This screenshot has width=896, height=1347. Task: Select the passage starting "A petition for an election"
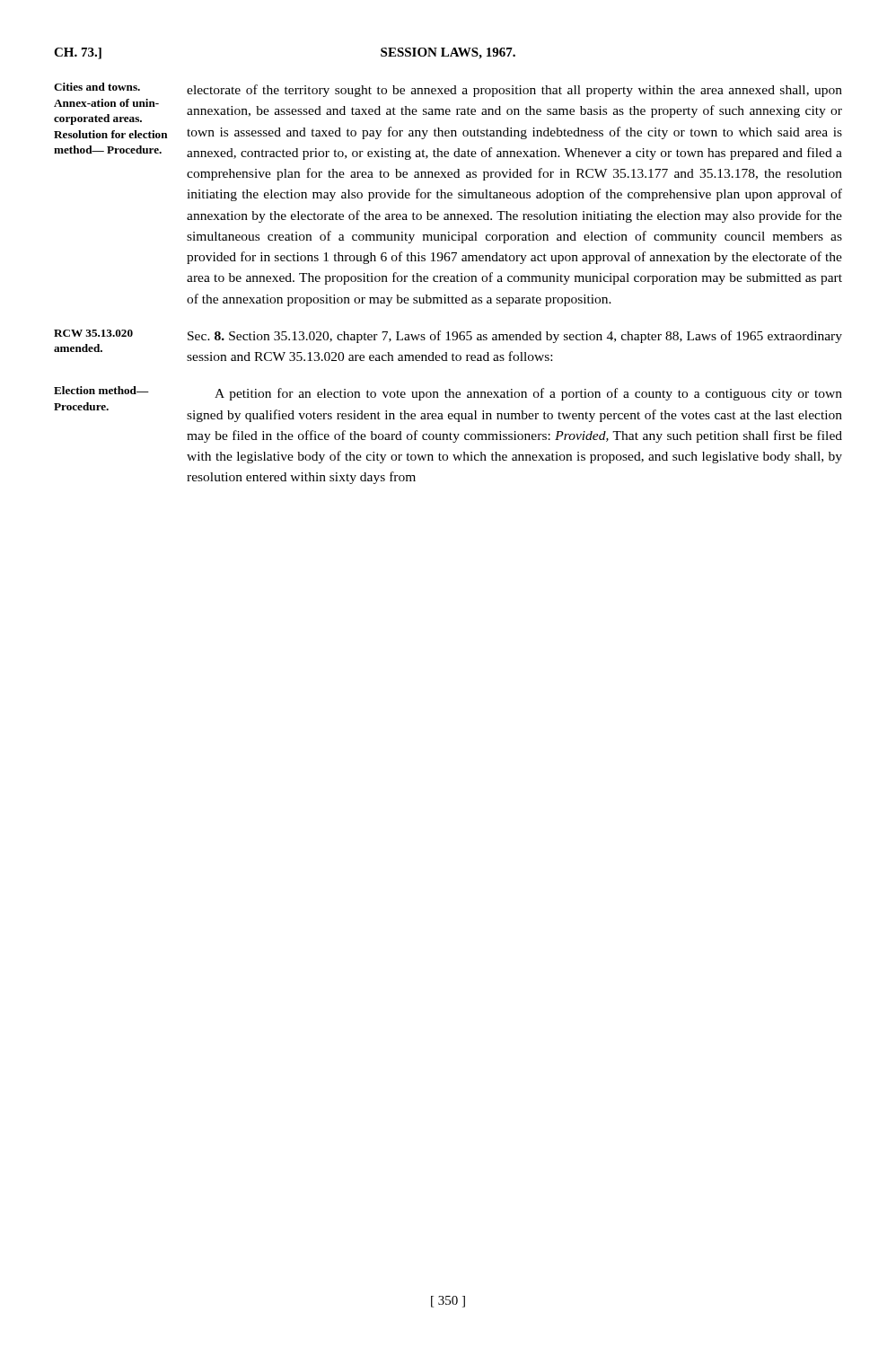(x=514, y=435)
